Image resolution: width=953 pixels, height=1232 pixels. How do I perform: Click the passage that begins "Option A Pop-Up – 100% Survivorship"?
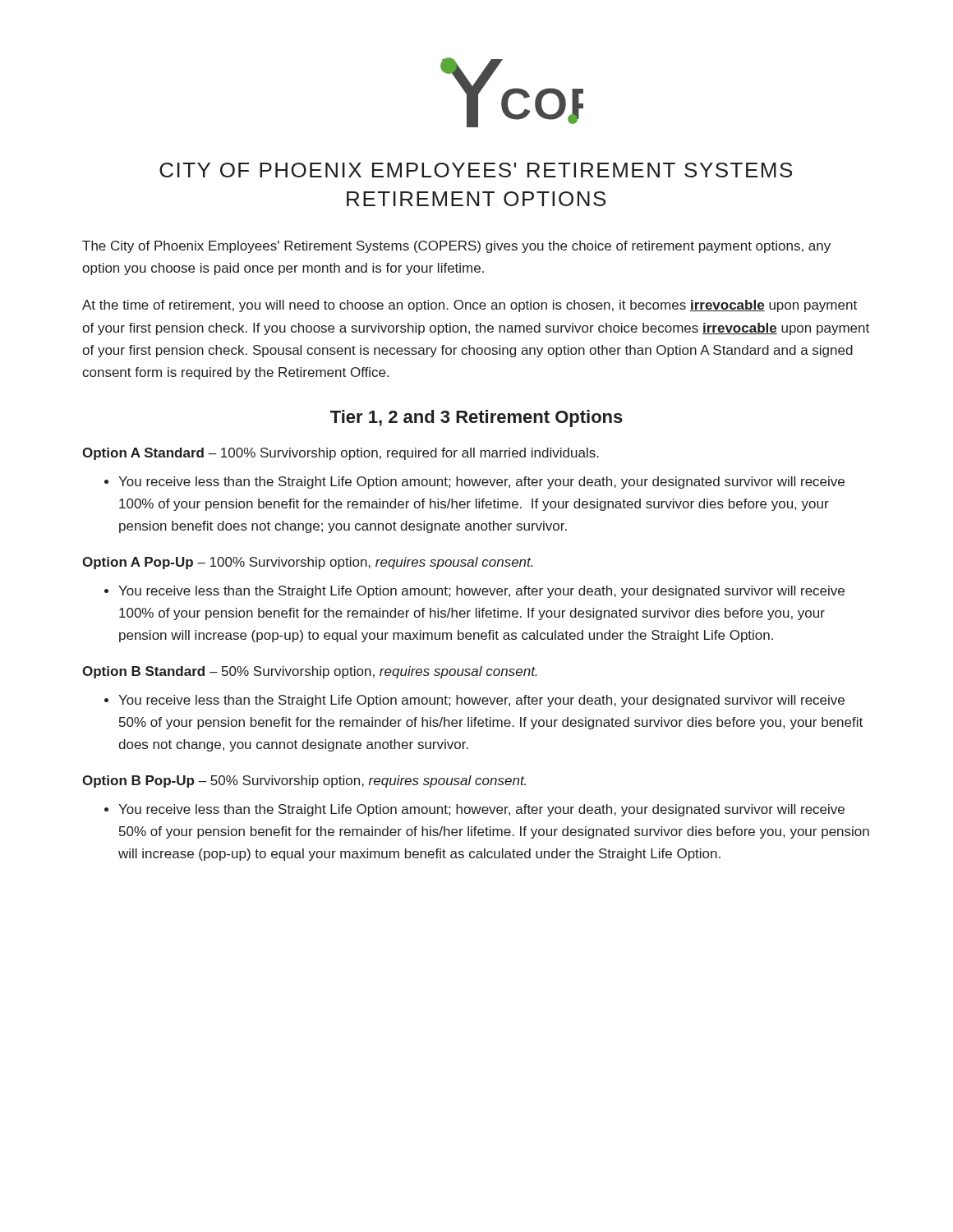[x=308, y=562]
